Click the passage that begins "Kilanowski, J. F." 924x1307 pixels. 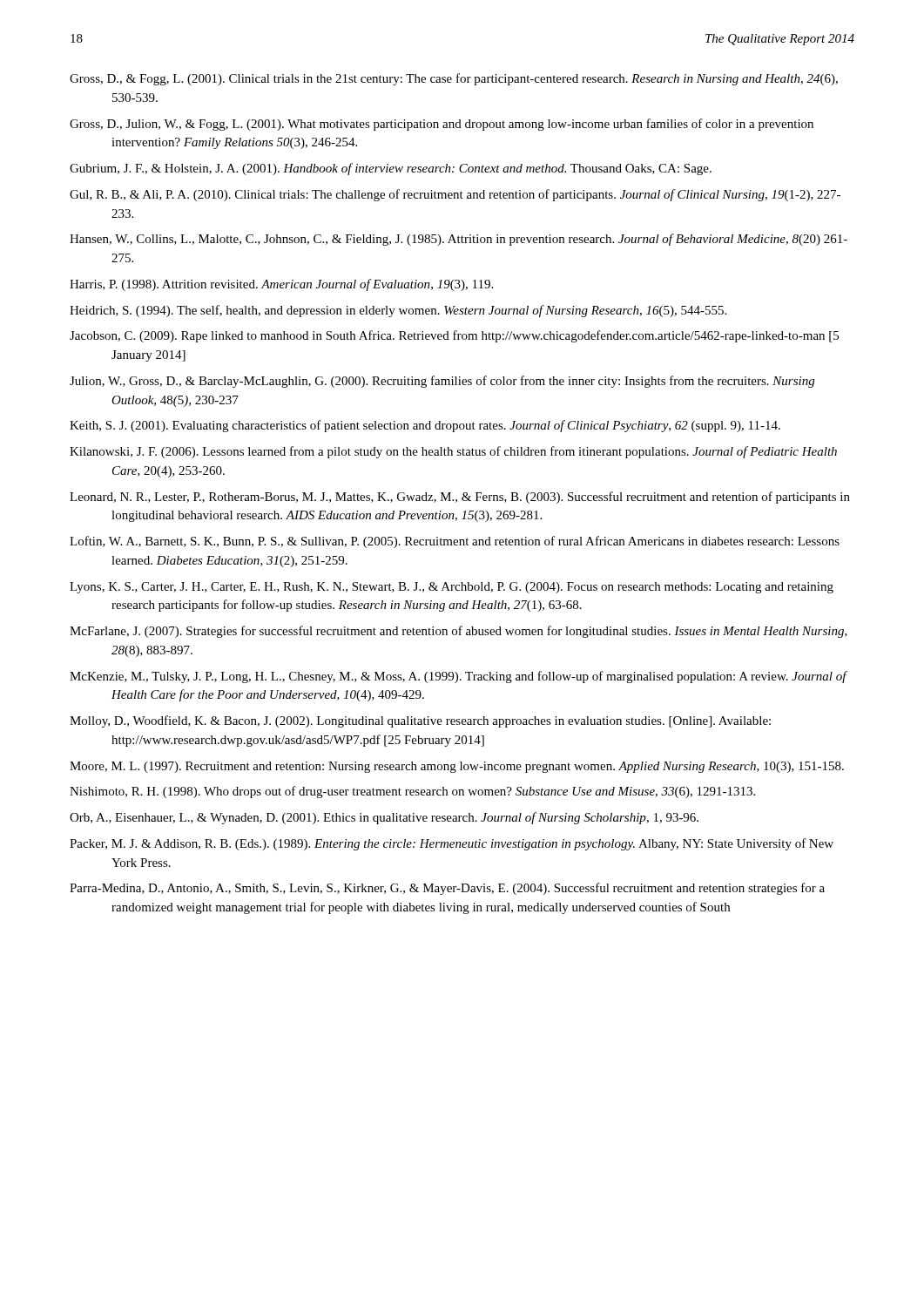pos(454,461)
